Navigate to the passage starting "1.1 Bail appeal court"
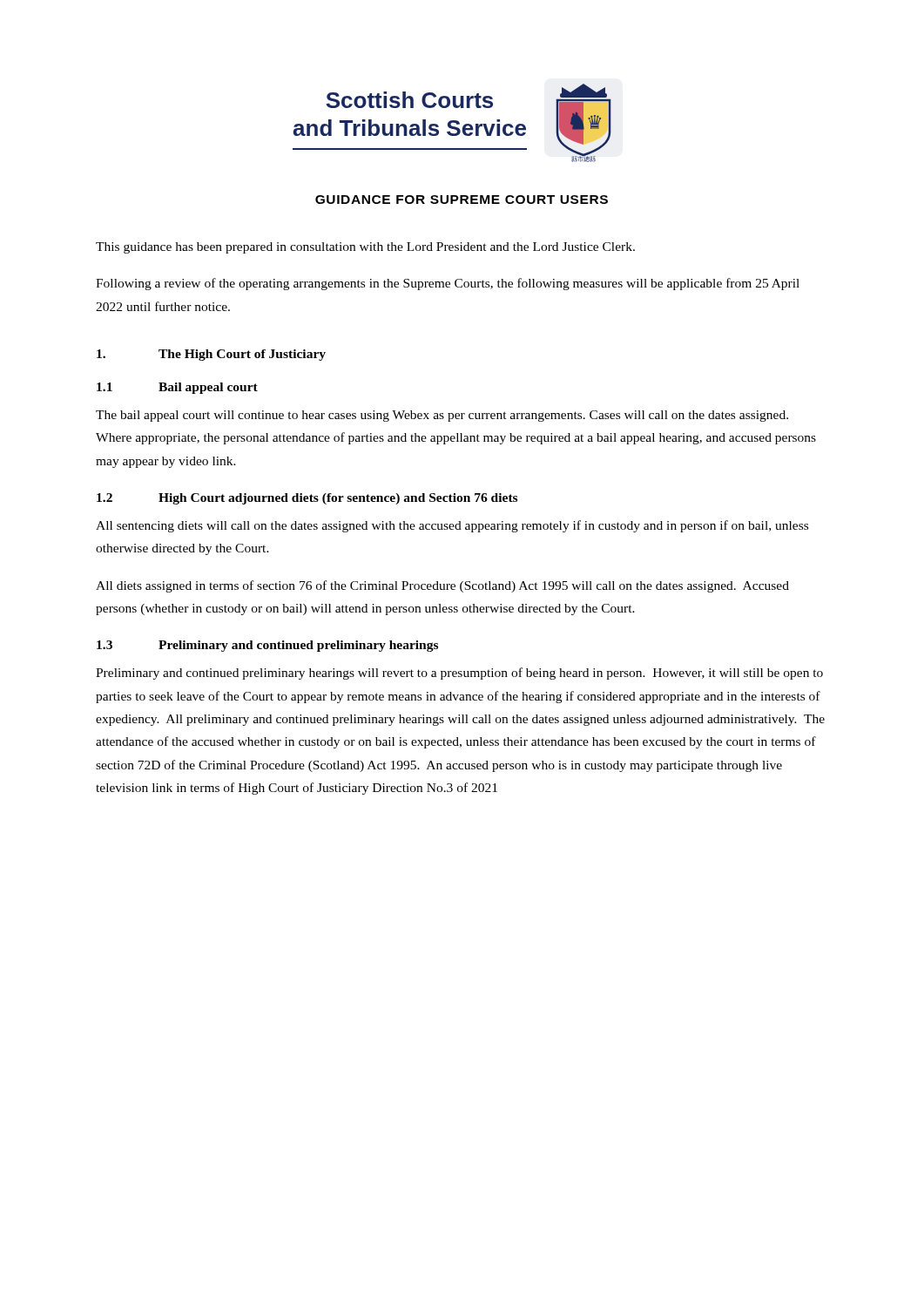The width and height of the screenshot is (924, 1307). [x=177, y=387]
